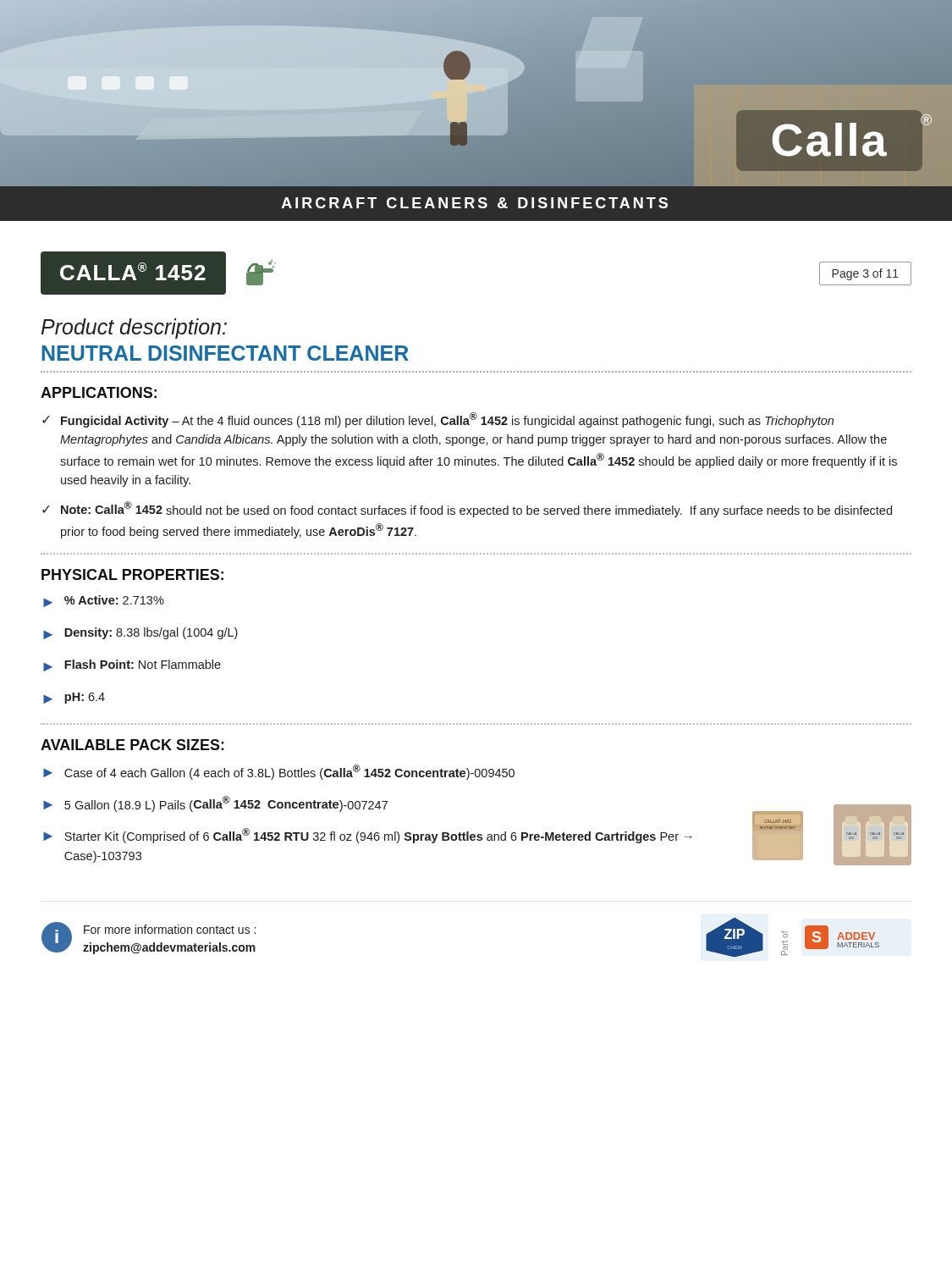This screenshot has width=952, height=1270.
Task: Select the passage starting "CALLA® 1452"
Action: 133,273
